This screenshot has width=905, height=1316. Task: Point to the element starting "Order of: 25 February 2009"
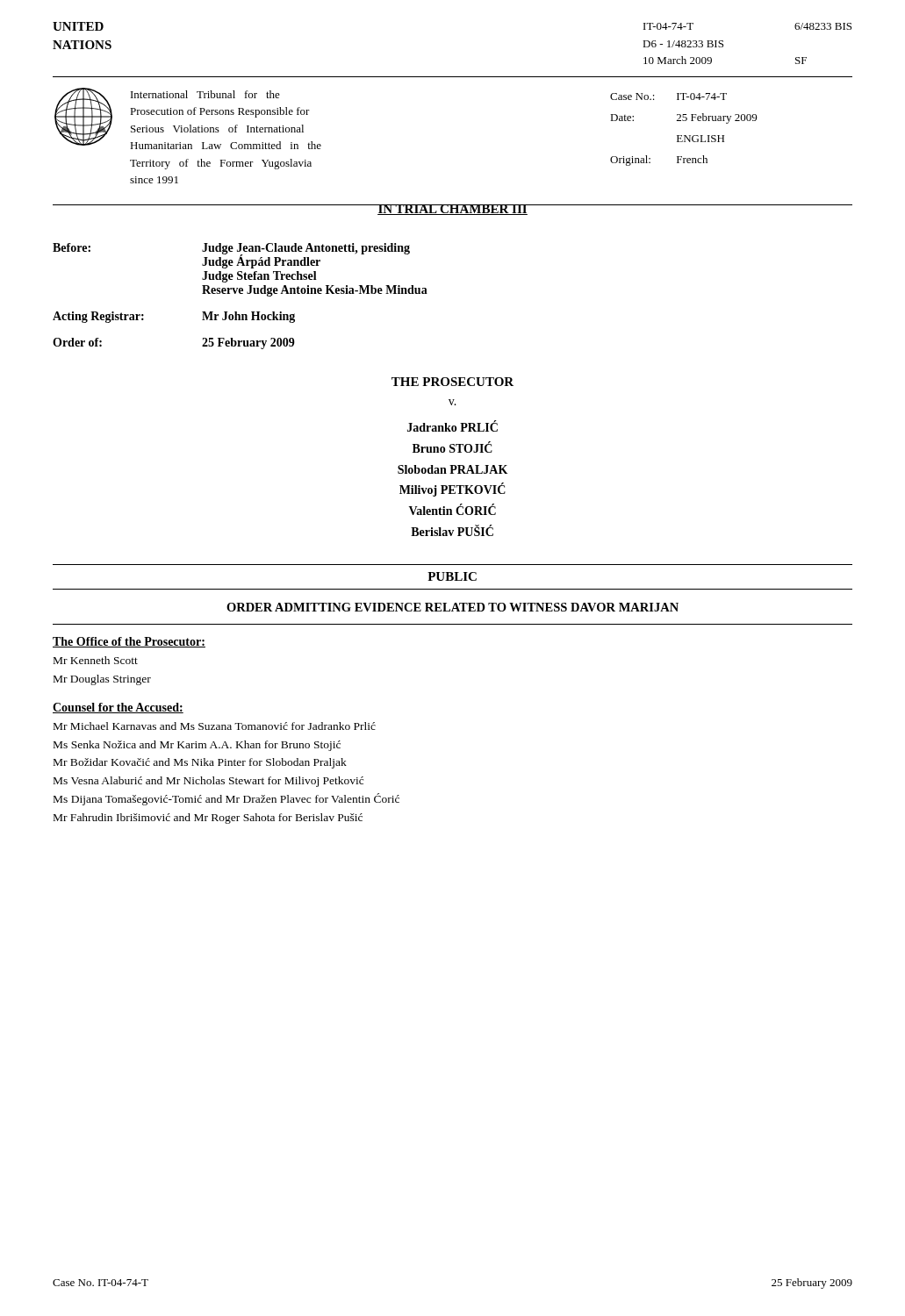point(73,343)
